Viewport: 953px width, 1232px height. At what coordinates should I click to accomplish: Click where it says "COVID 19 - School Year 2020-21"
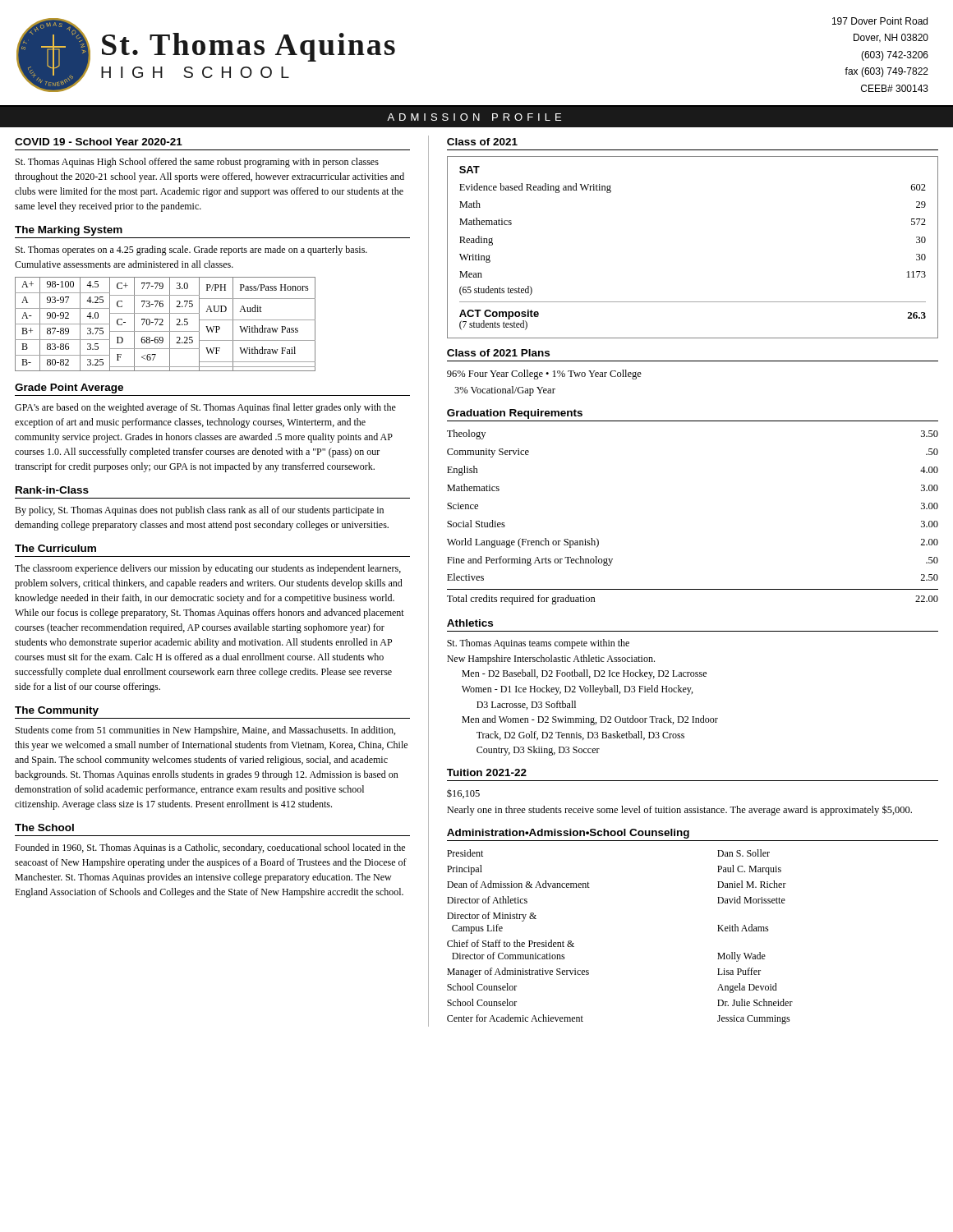(99, 142)
